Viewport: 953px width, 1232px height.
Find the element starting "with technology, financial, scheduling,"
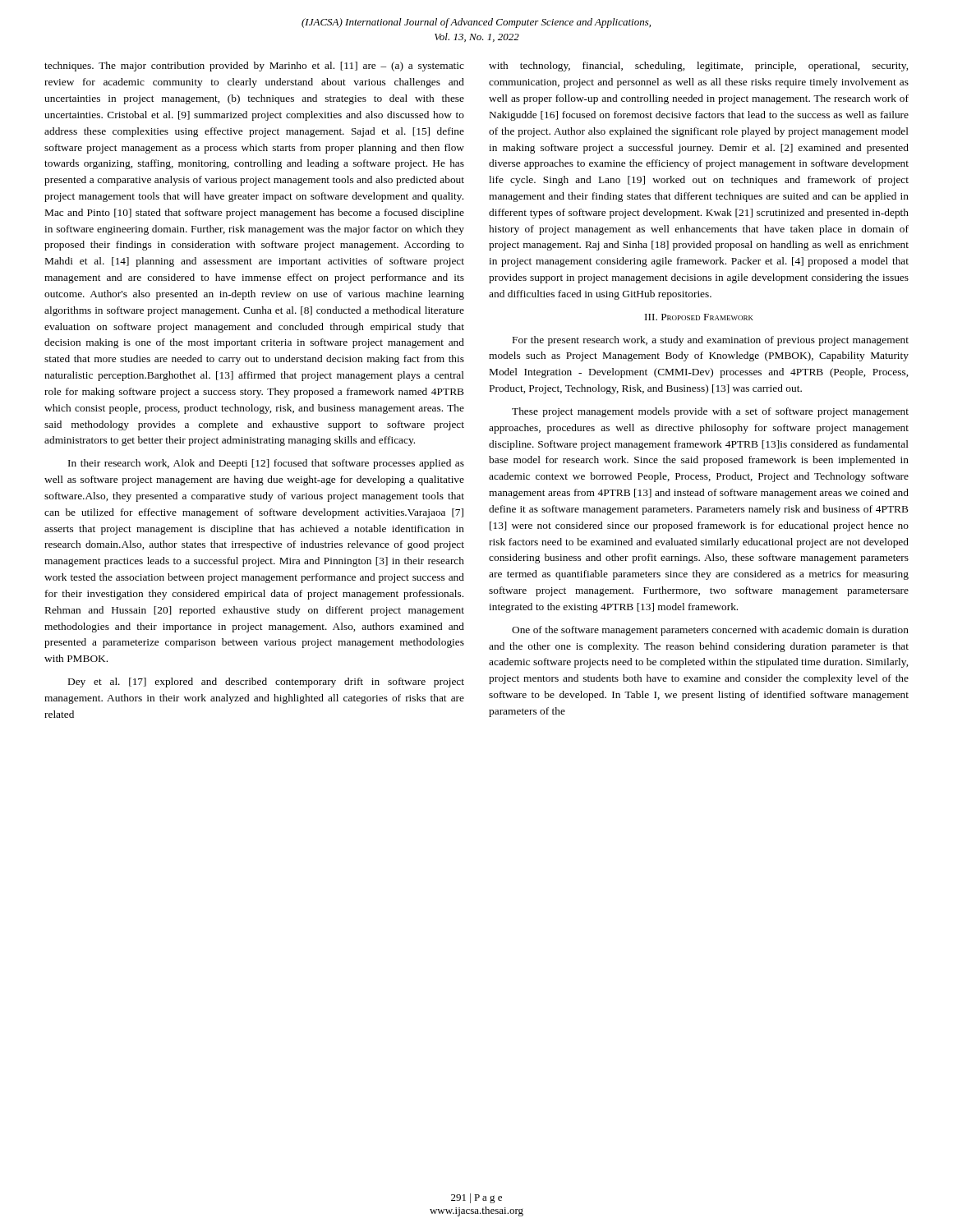(699, 180)
